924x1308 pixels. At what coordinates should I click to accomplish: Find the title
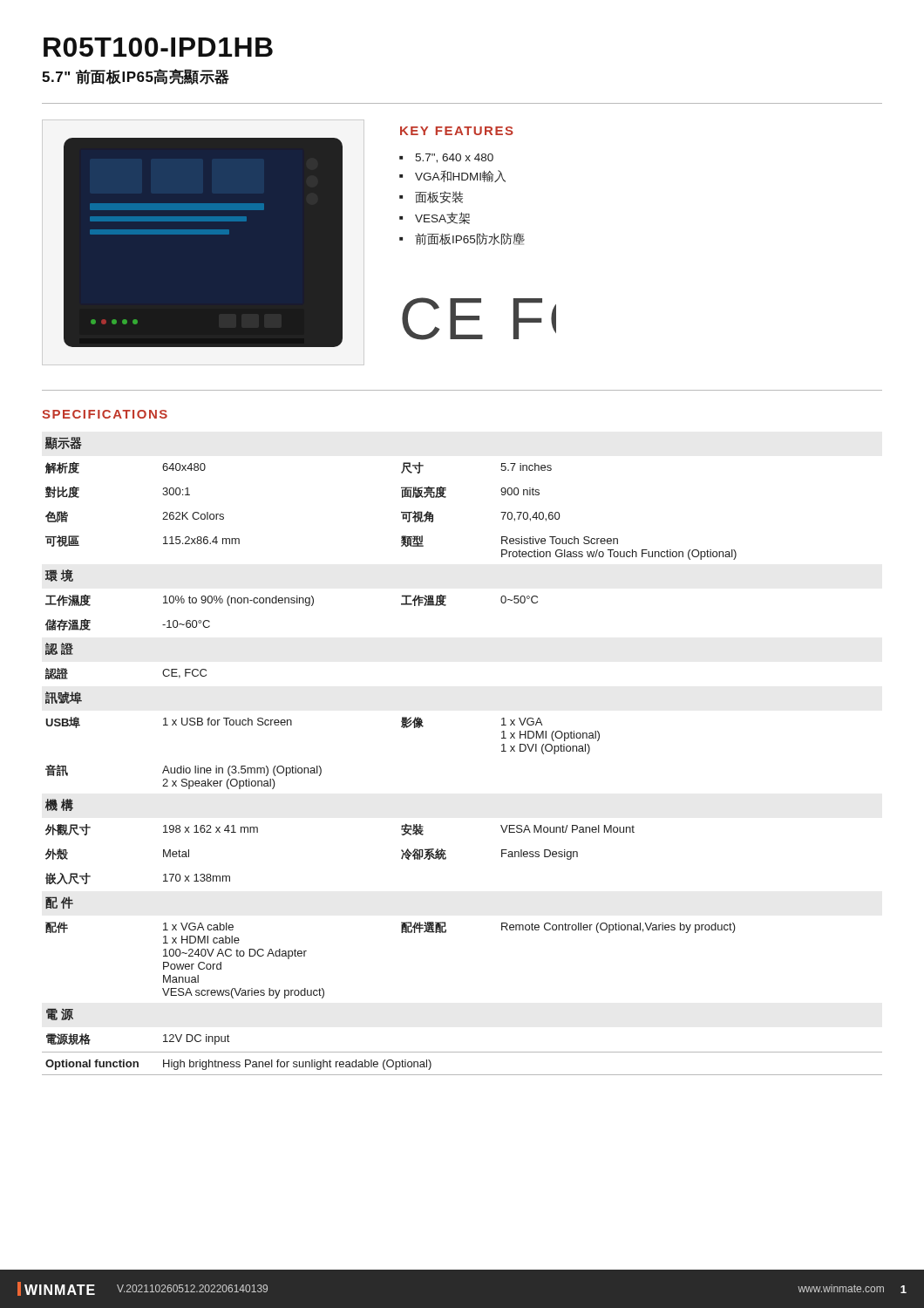pyautogui.click(x=462, y=48)
